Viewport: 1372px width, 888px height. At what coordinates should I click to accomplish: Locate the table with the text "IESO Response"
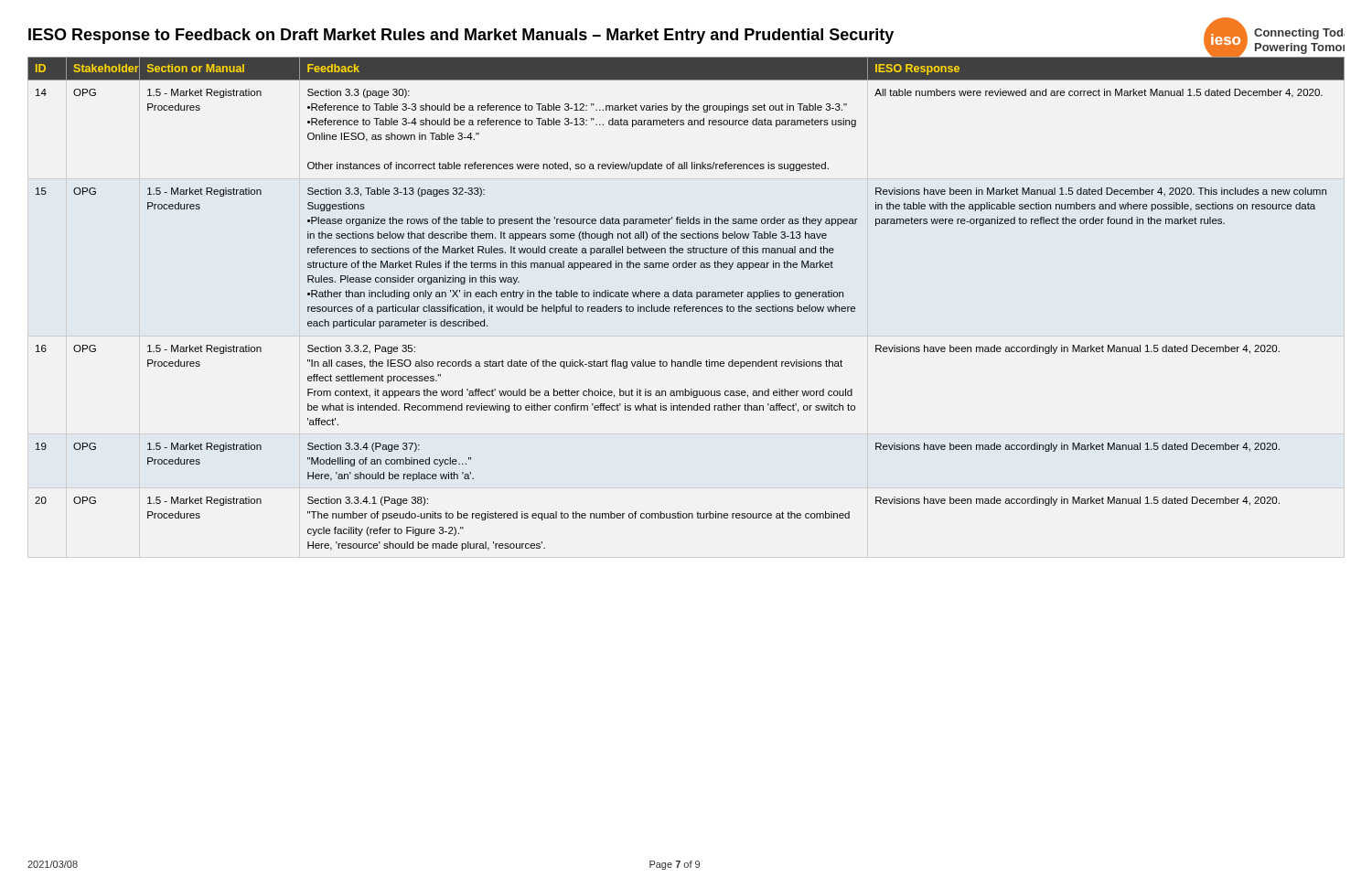[x=686, y=307]
